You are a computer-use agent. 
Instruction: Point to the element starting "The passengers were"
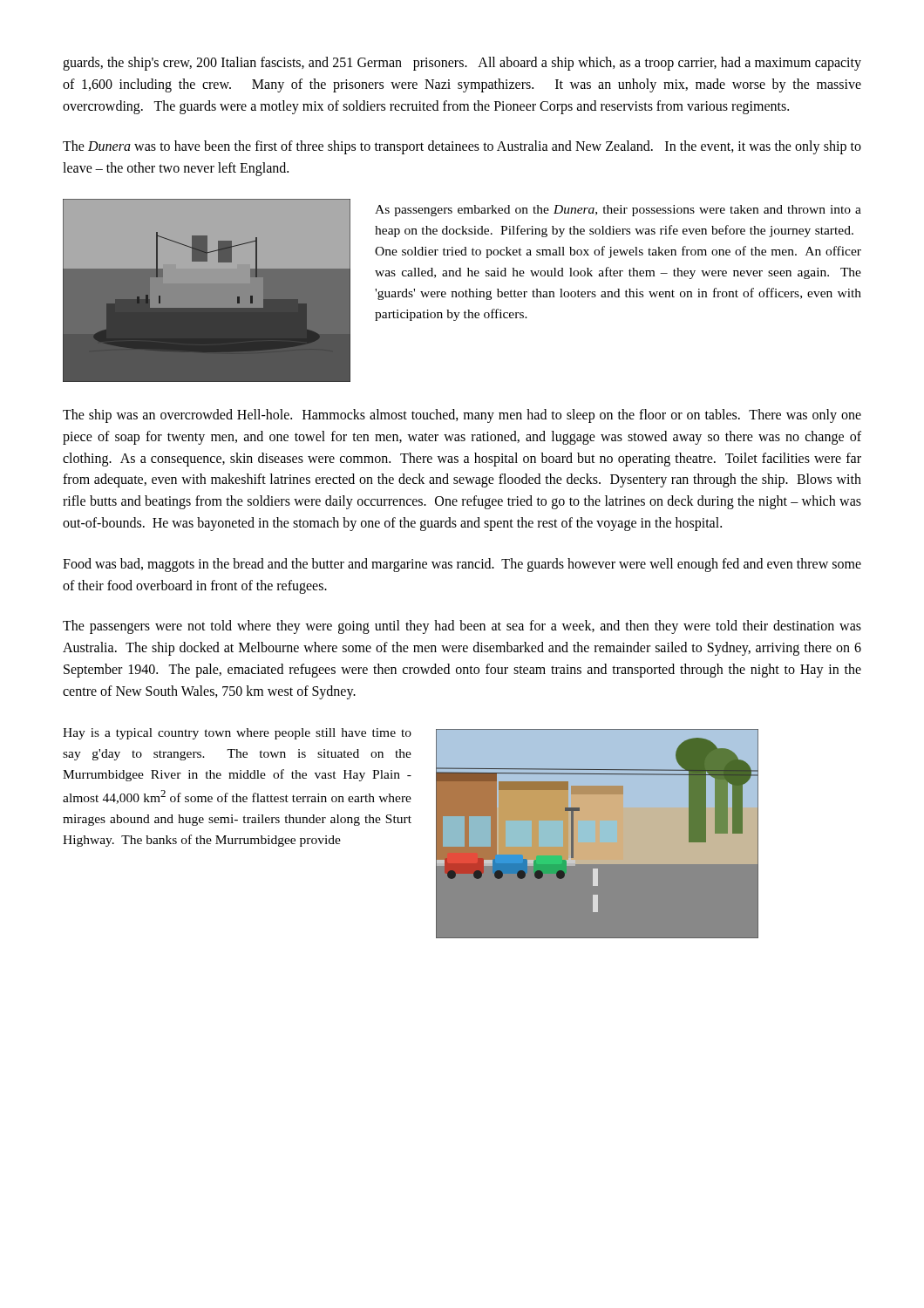pyautogui.click(x=462, y=658)
